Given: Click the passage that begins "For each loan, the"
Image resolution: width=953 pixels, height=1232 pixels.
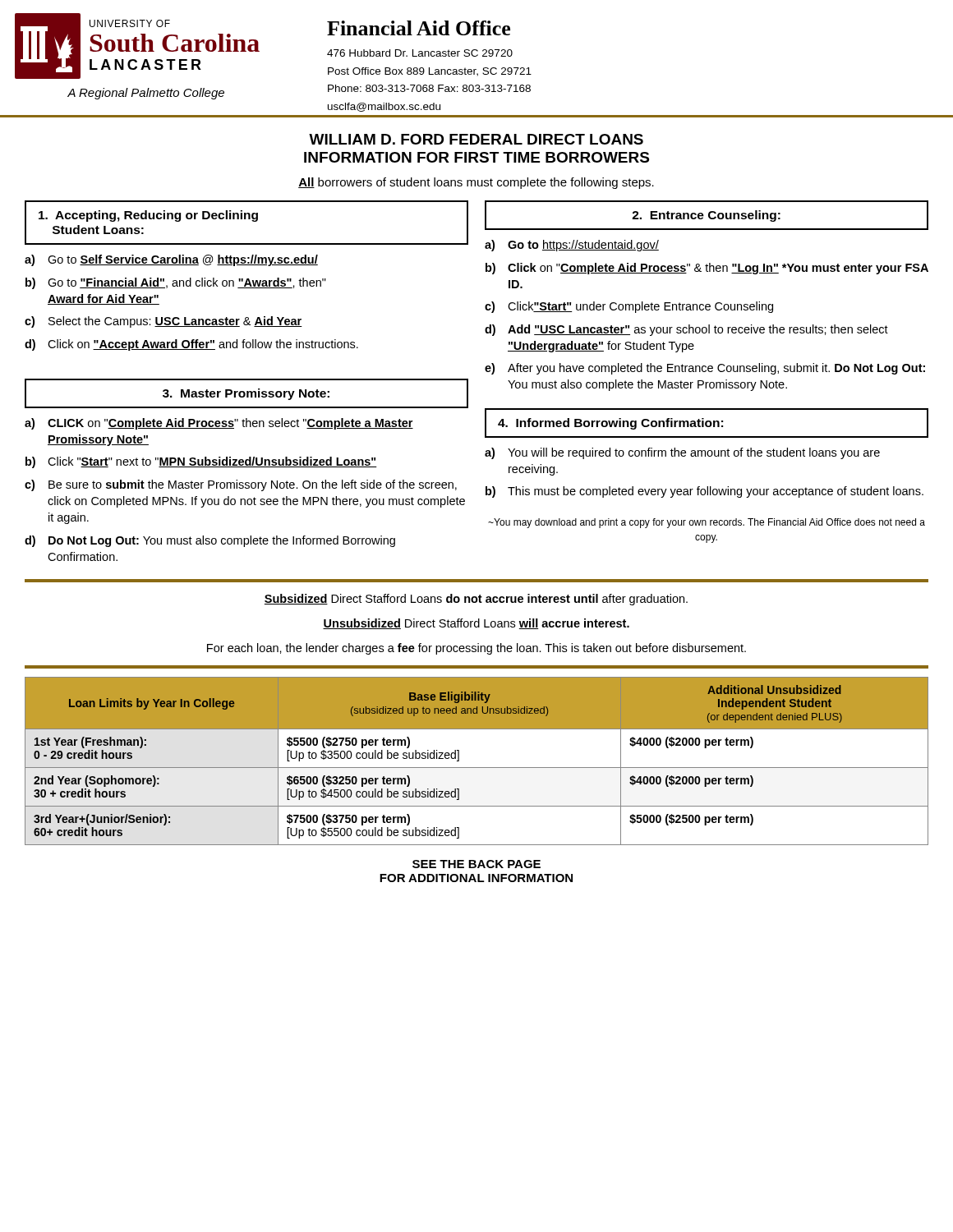Looking at the screenshot, I should tap(476, 648).
